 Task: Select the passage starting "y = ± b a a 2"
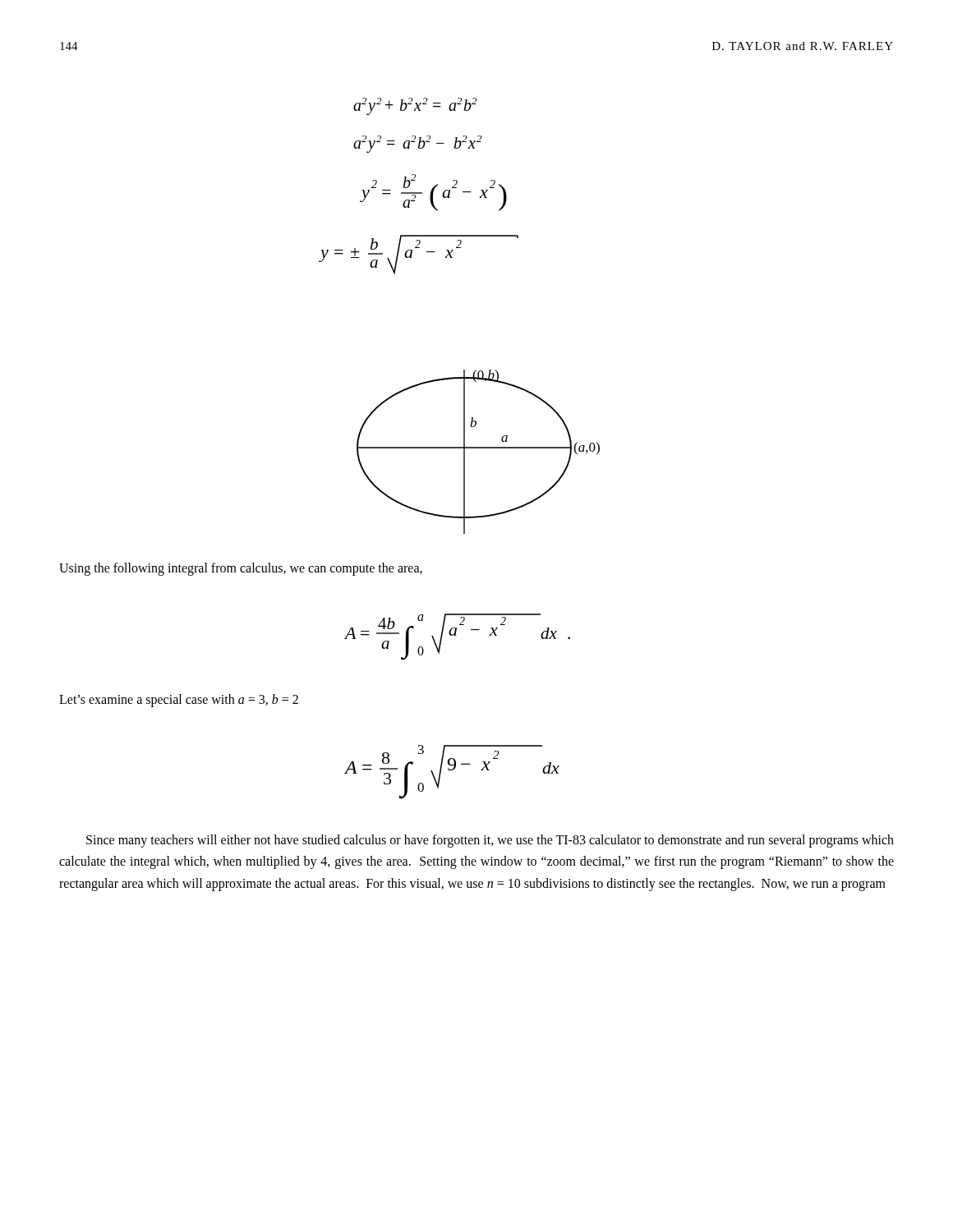[x=476, y=252]
